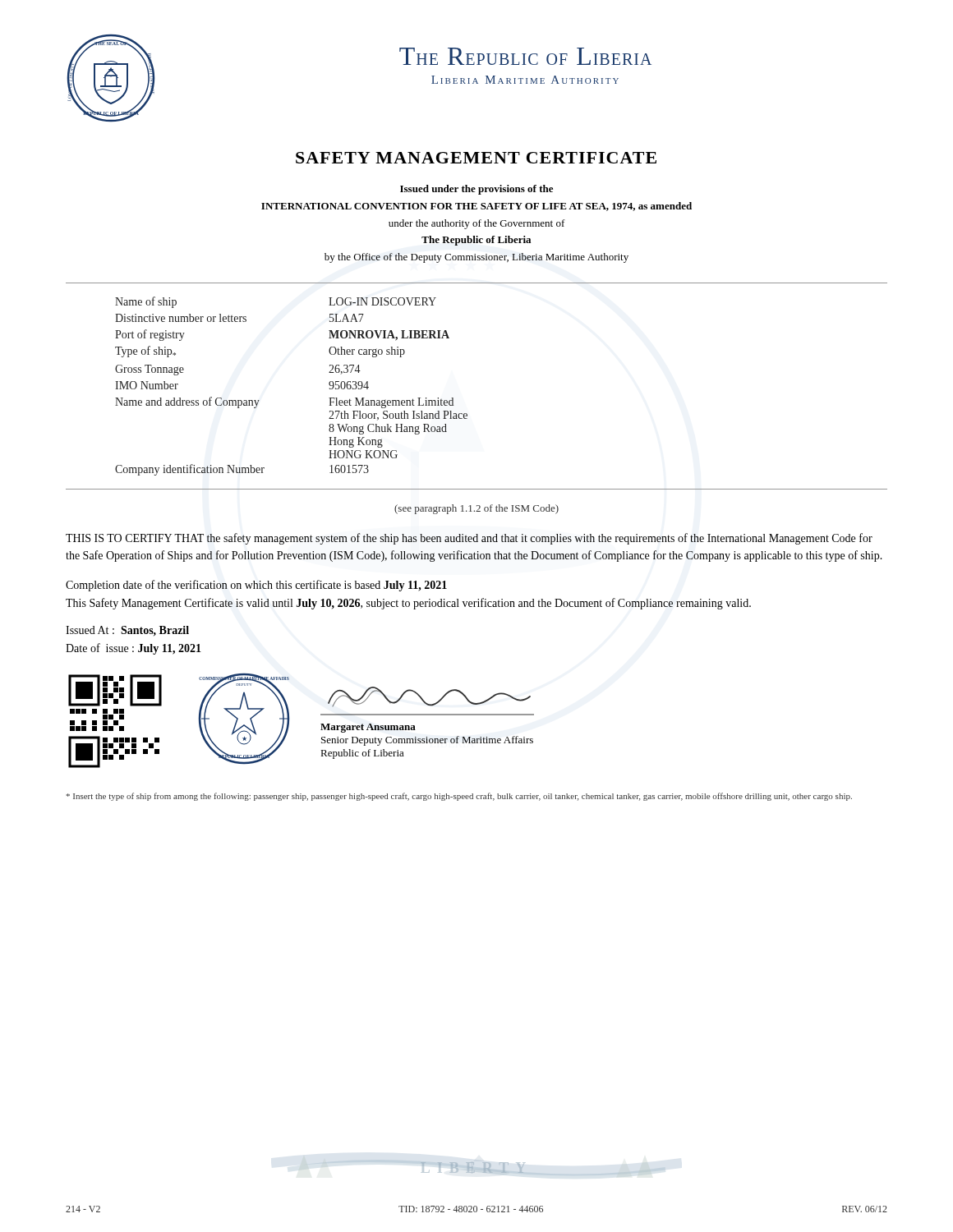
Task: Locate the block of text that opens with "Name of ship LOG-IN"
Action: click(147, 302)
